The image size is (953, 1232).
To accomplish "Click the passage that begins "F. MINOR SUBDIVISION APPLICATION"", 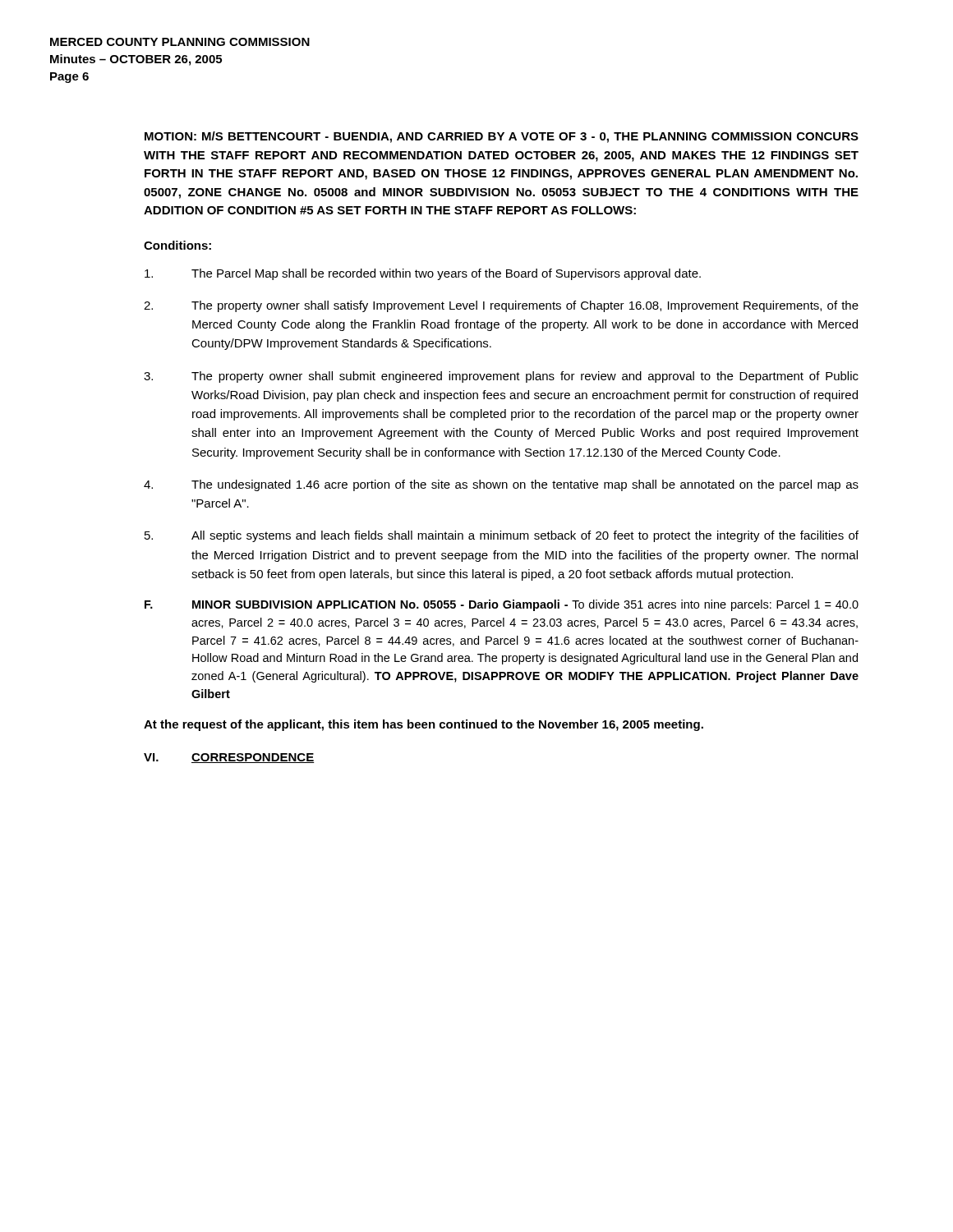I will click(x=501, y=650).
